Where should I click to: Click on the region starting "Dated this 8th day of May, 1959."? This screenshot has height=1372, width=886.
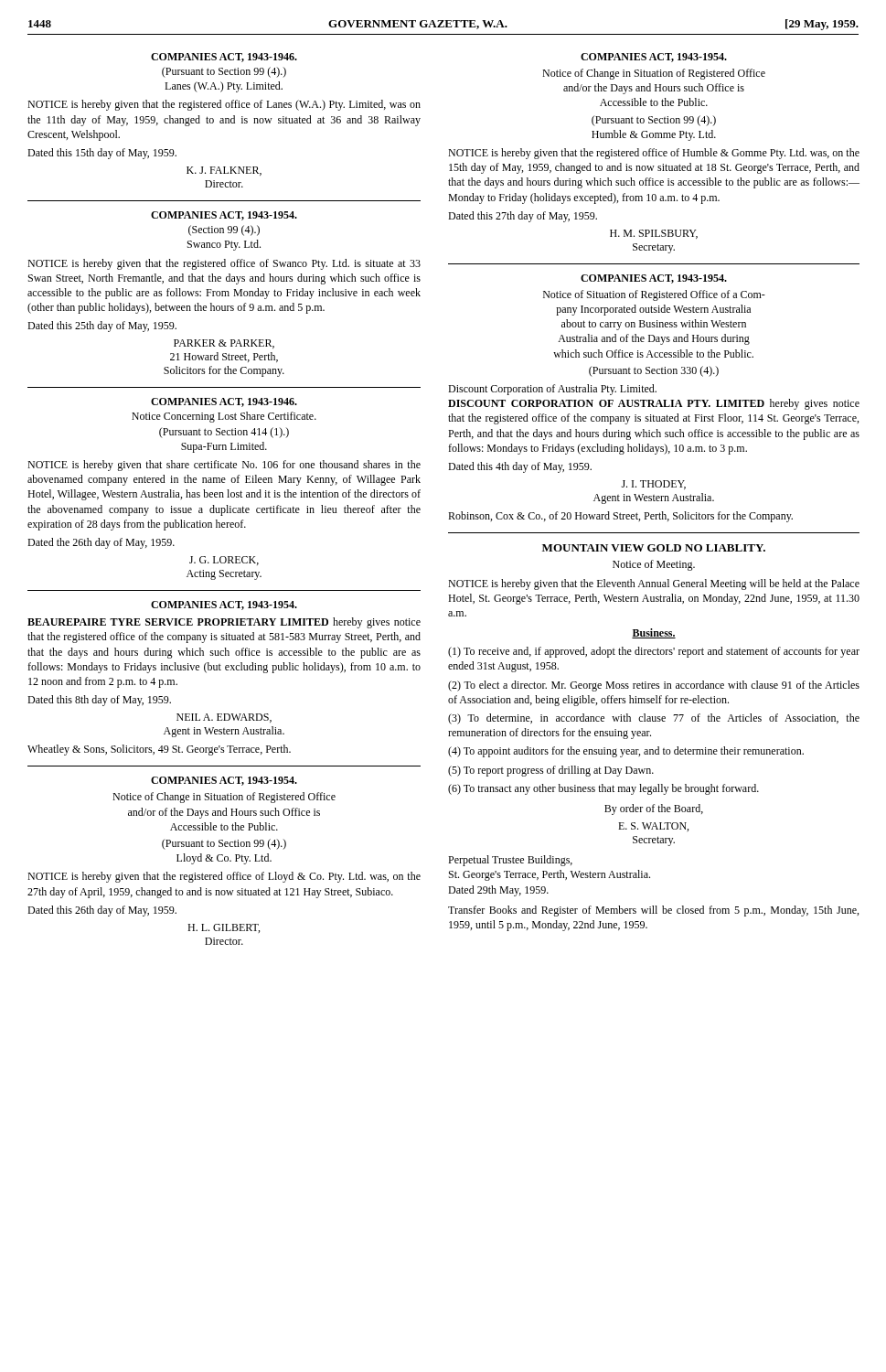[x=100, y=700]
